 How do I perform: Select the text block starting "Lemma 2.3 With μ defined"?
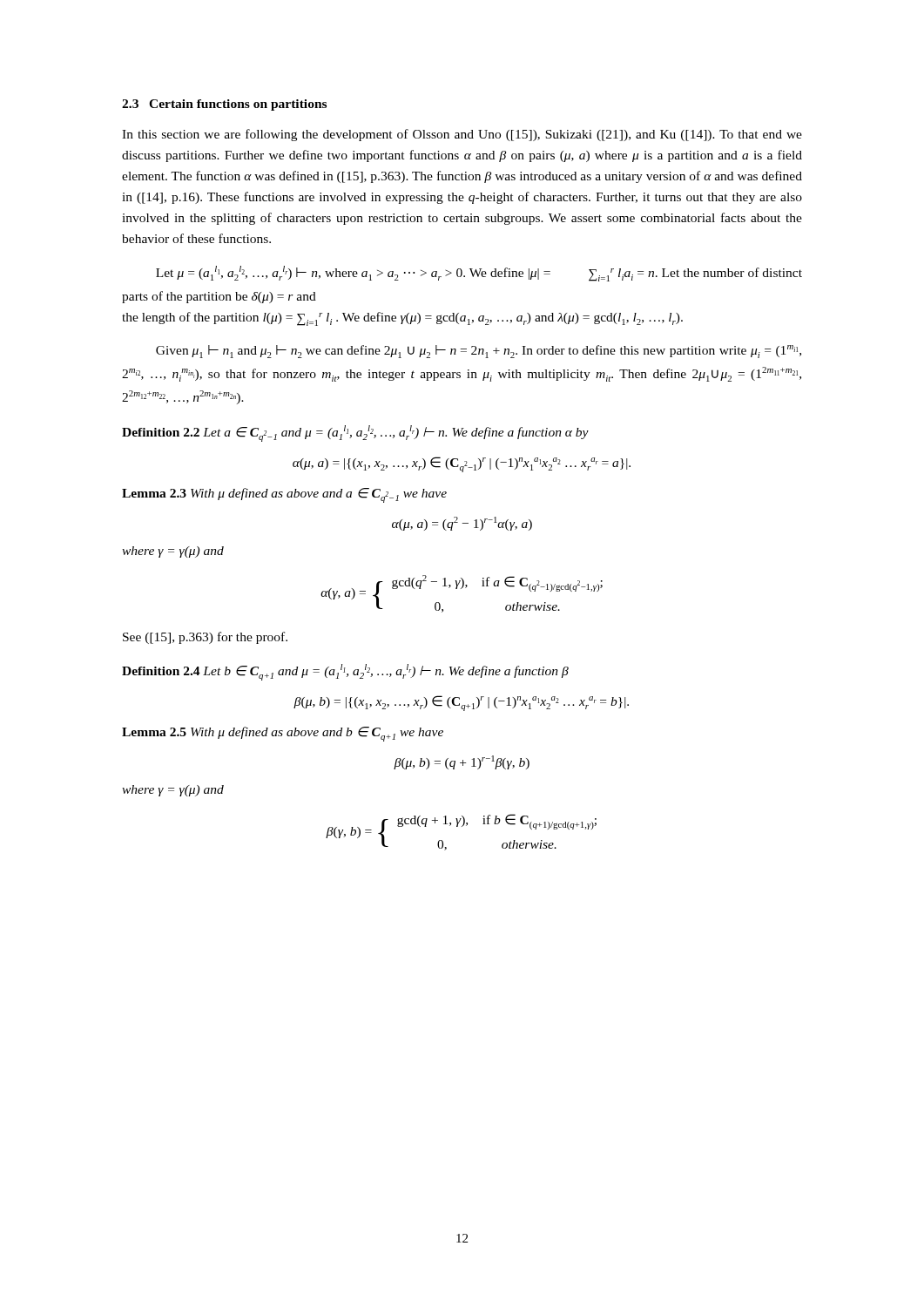(284, 494)
